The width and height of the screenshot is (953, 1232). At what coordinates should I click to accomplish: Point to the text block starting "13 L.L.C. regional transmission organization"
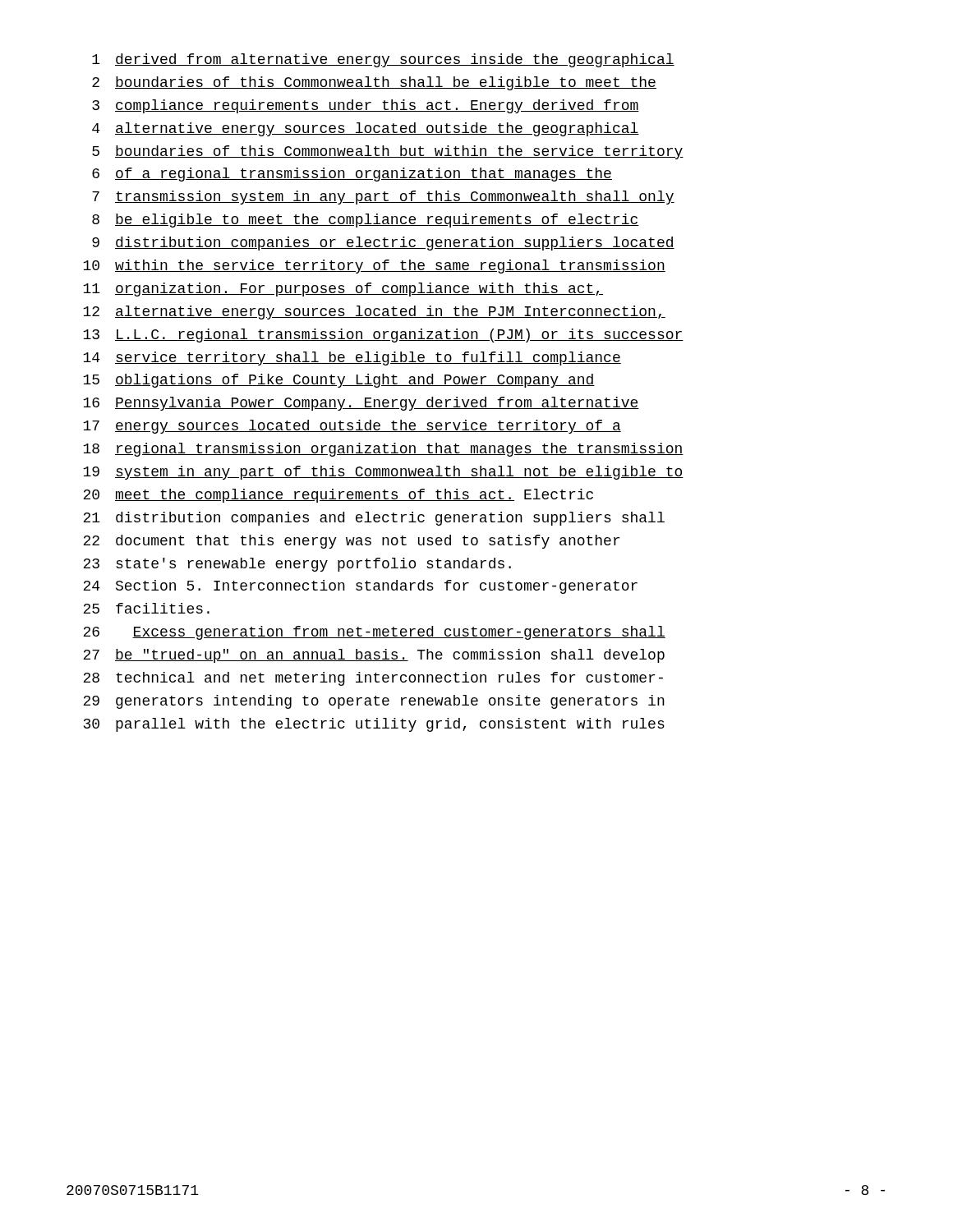374,336
